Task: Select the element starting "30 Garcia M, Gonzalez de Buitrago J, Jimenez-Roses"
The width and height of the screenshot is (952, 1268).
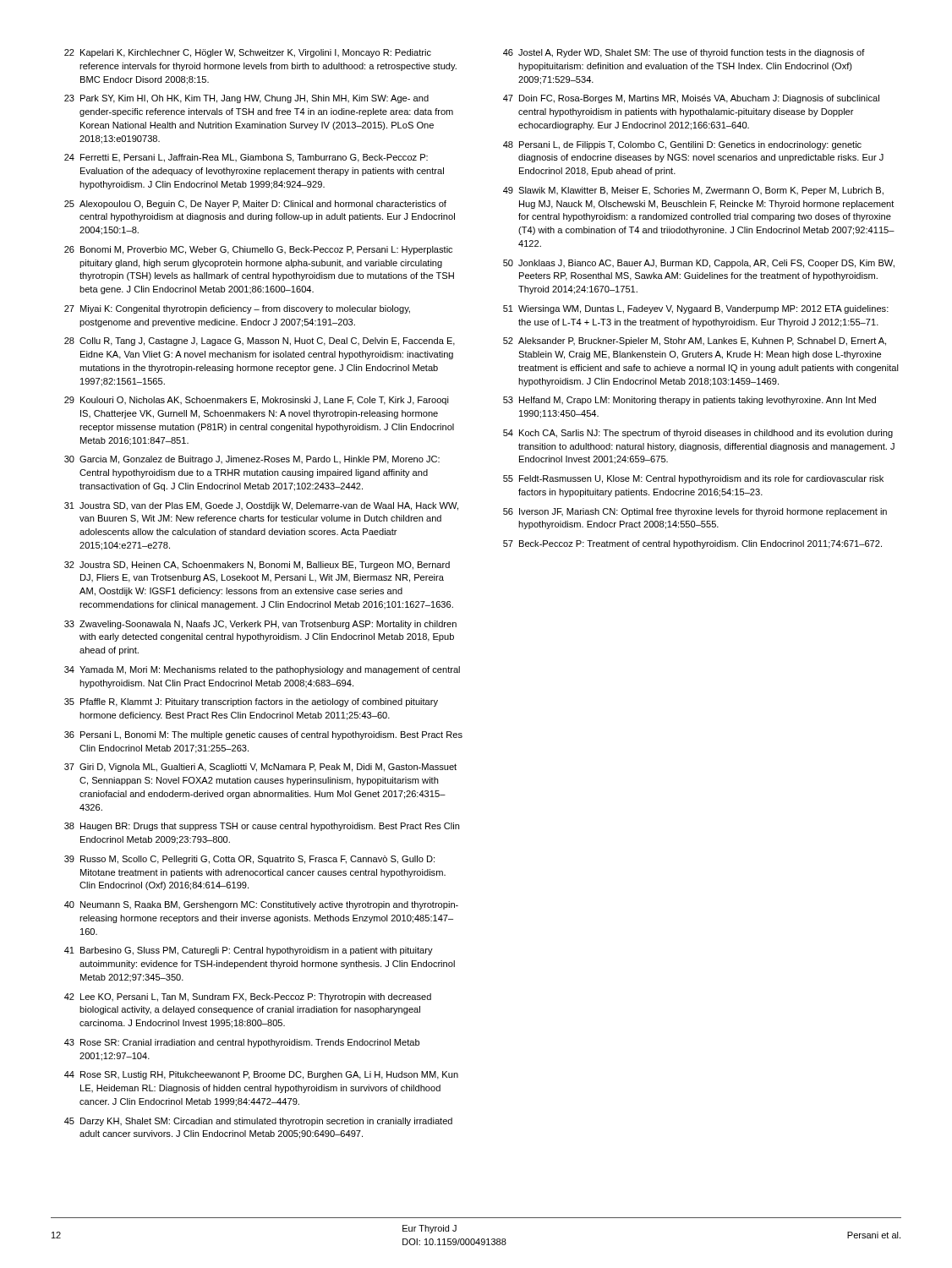Action: (257, 473)
